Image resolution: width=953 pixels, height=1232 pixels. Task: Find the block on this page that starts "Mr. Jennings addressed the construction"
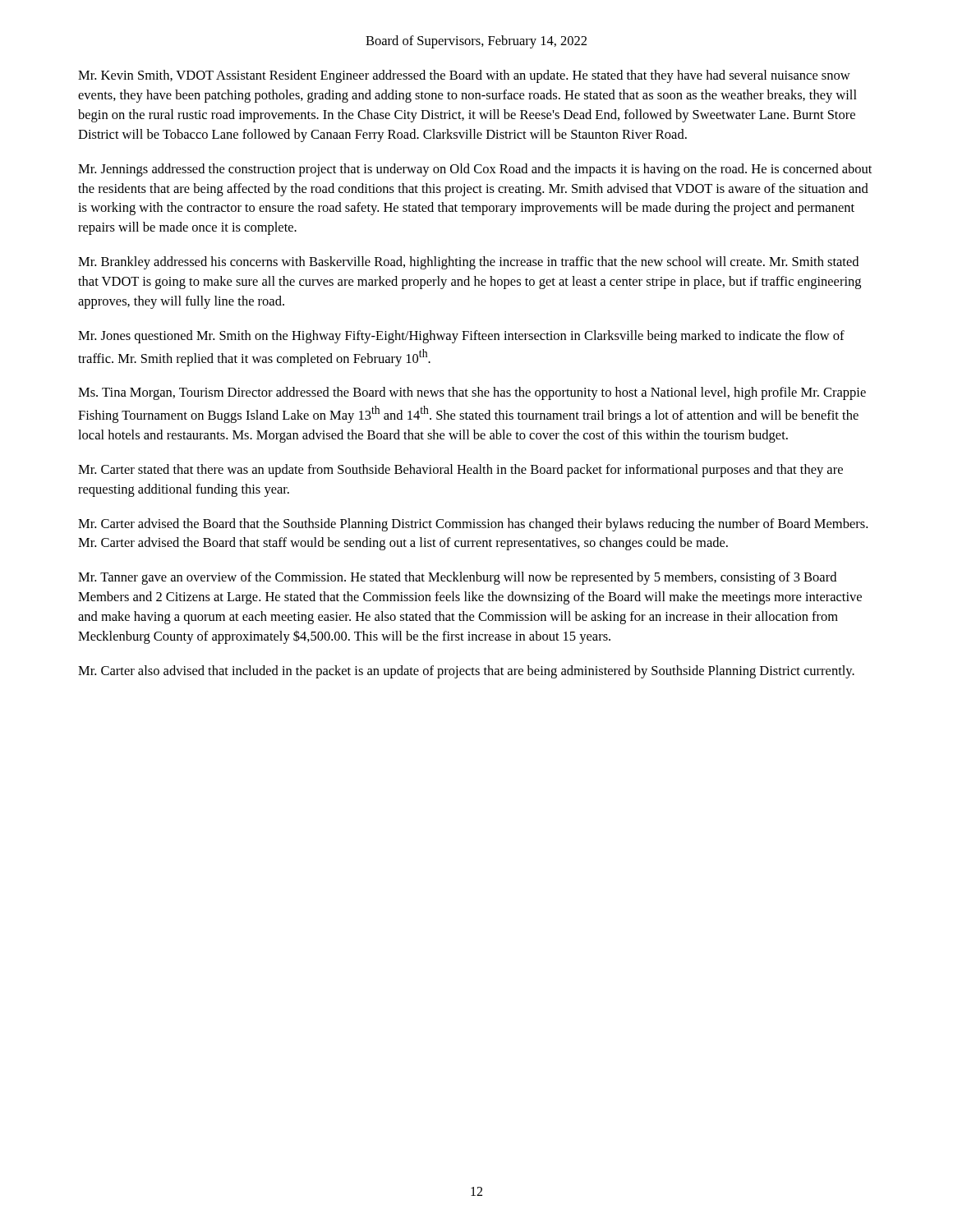pyautogui.click(x=475, y=198)
